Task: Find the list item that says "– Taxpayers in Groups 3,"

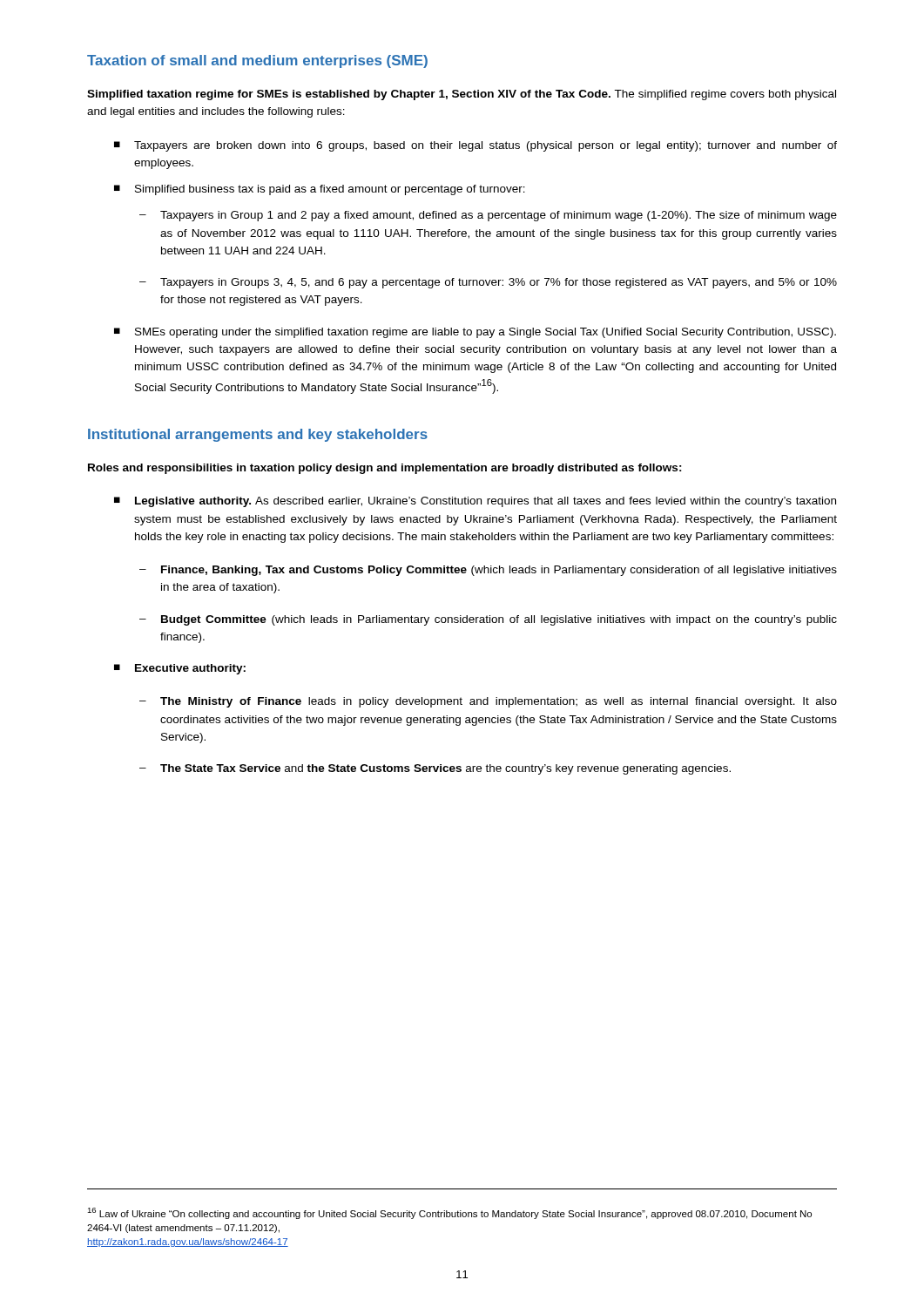Action: [x=488, y=291]
